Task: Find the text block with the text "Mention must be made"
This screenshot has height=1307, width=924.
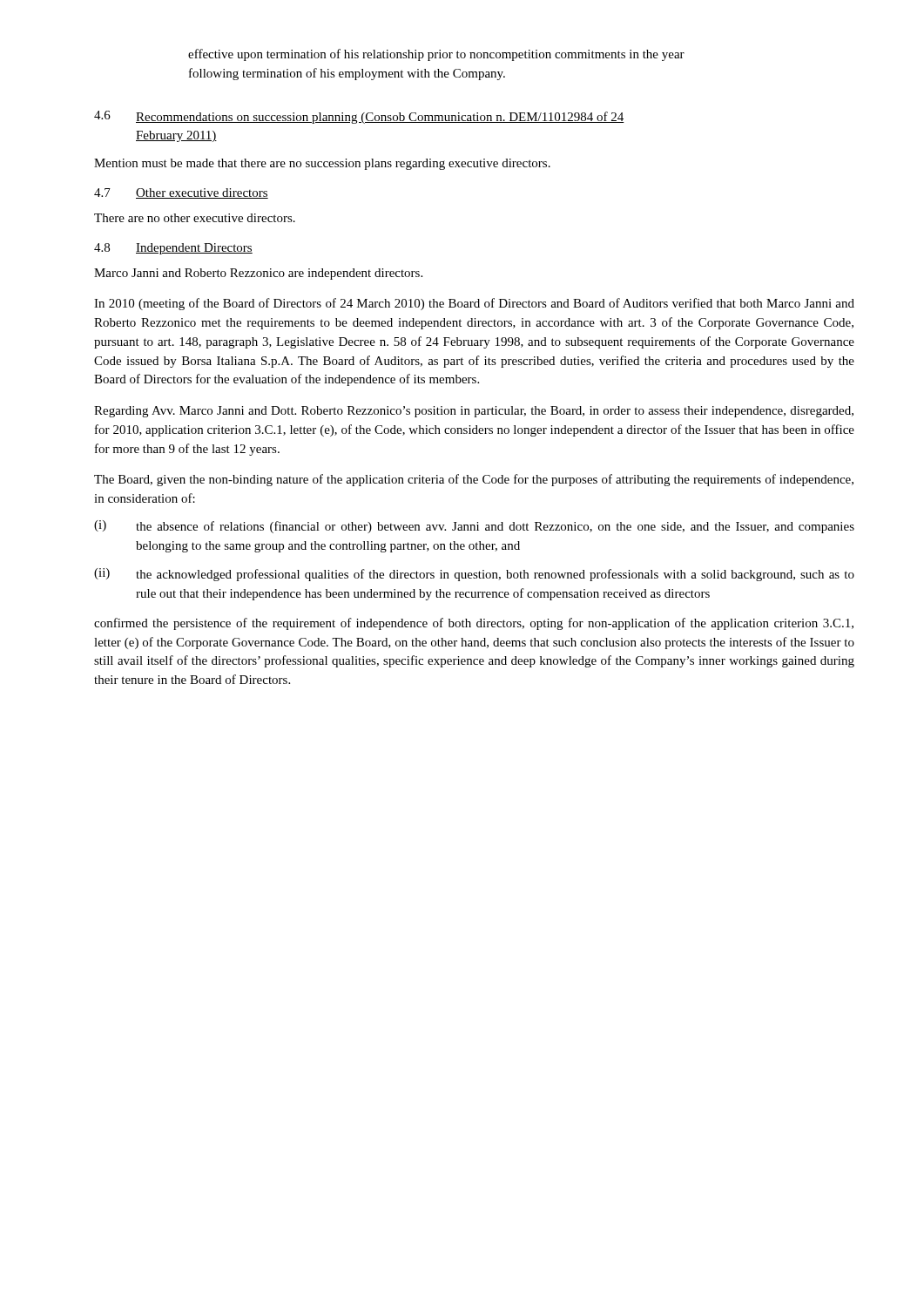Action: pyautogui.click(x=474, y=164)
